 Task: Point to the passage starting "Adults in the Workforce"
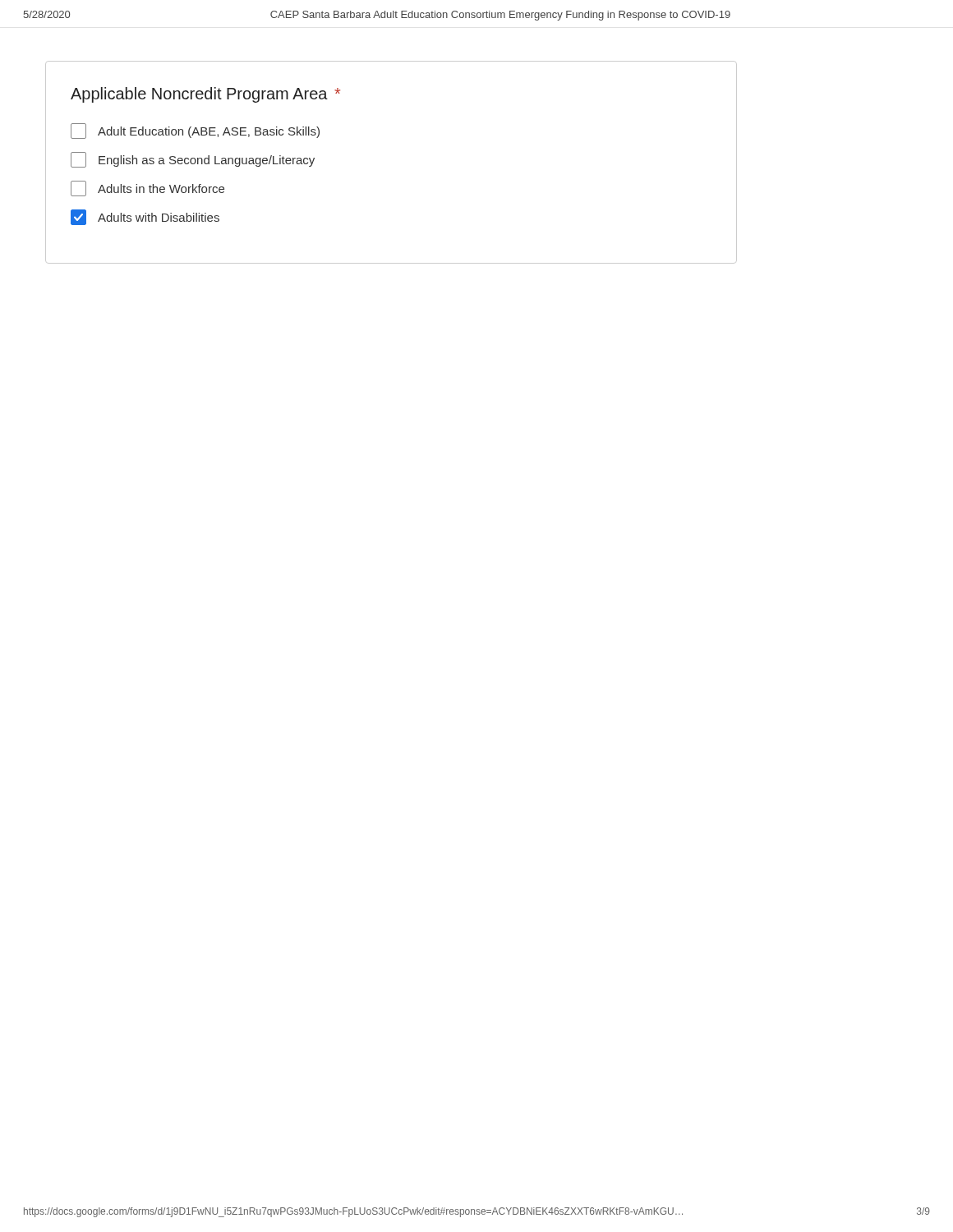coord(148,188)
